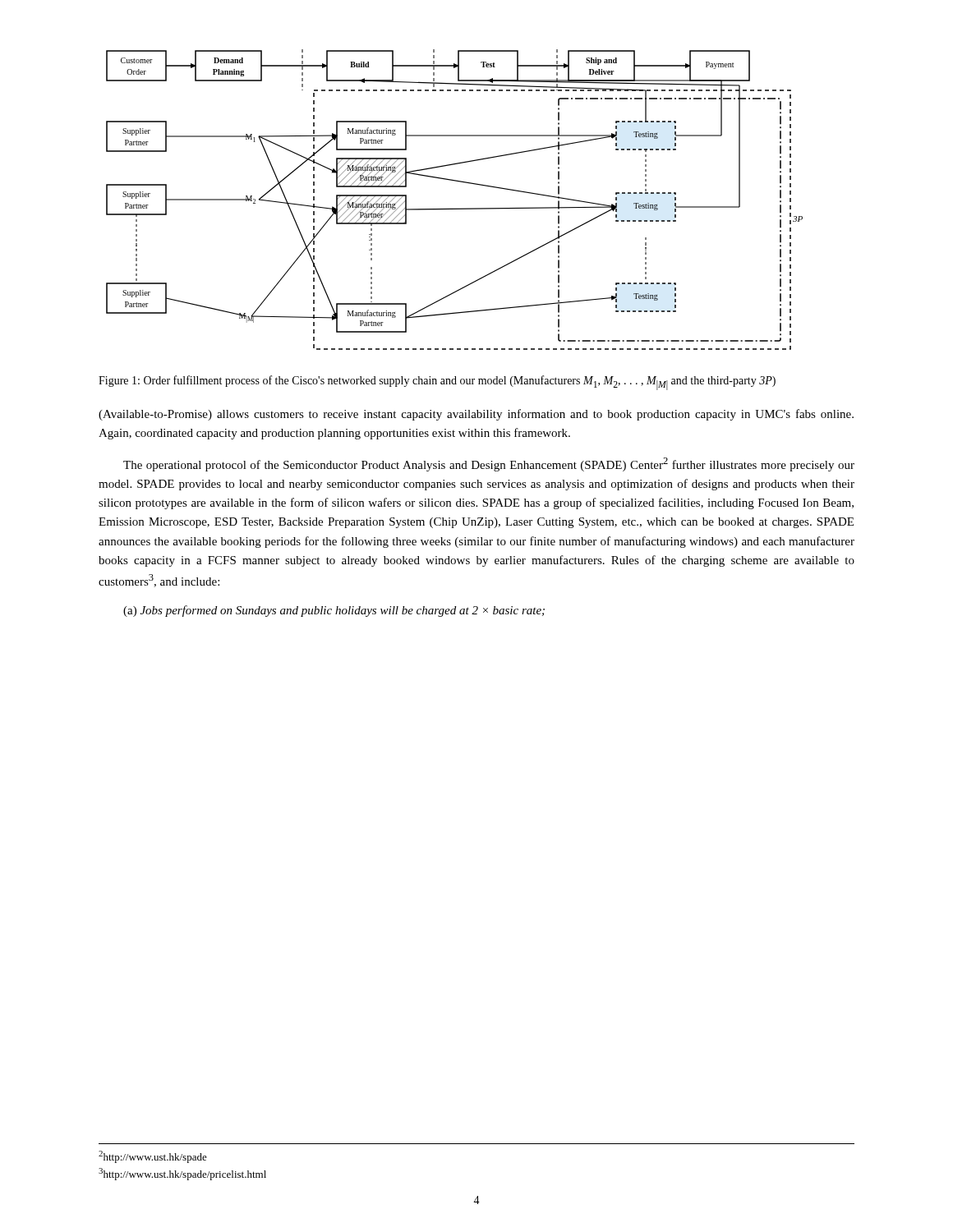Point to the block beginning "(Available-to-Promise) allows customers to receive"
The image size is (953, 1232).
(x=476, y=424)
